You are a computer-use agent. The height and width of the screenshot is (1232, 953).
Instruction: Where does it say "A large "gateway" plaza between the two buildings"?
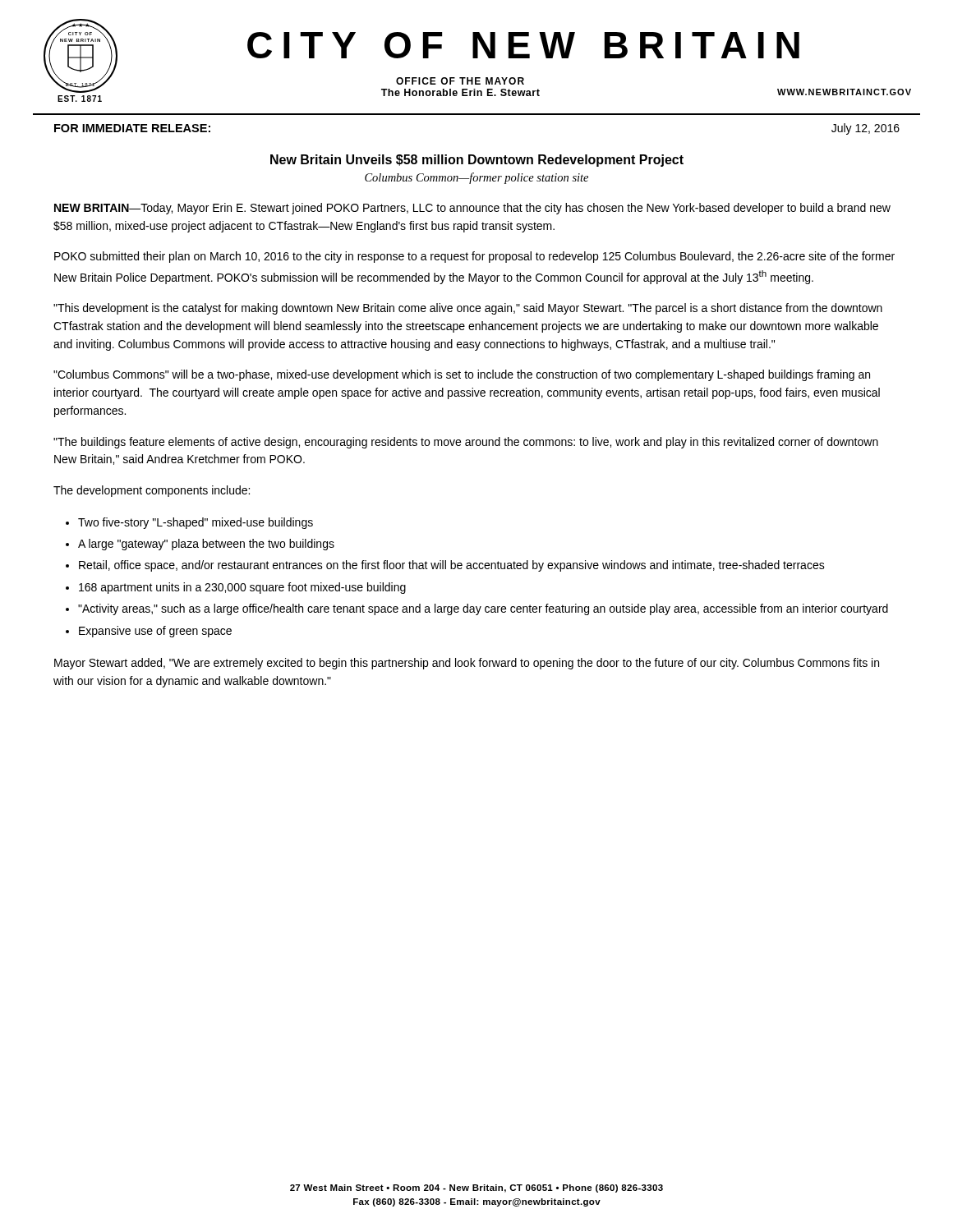(x=206, y=544)
